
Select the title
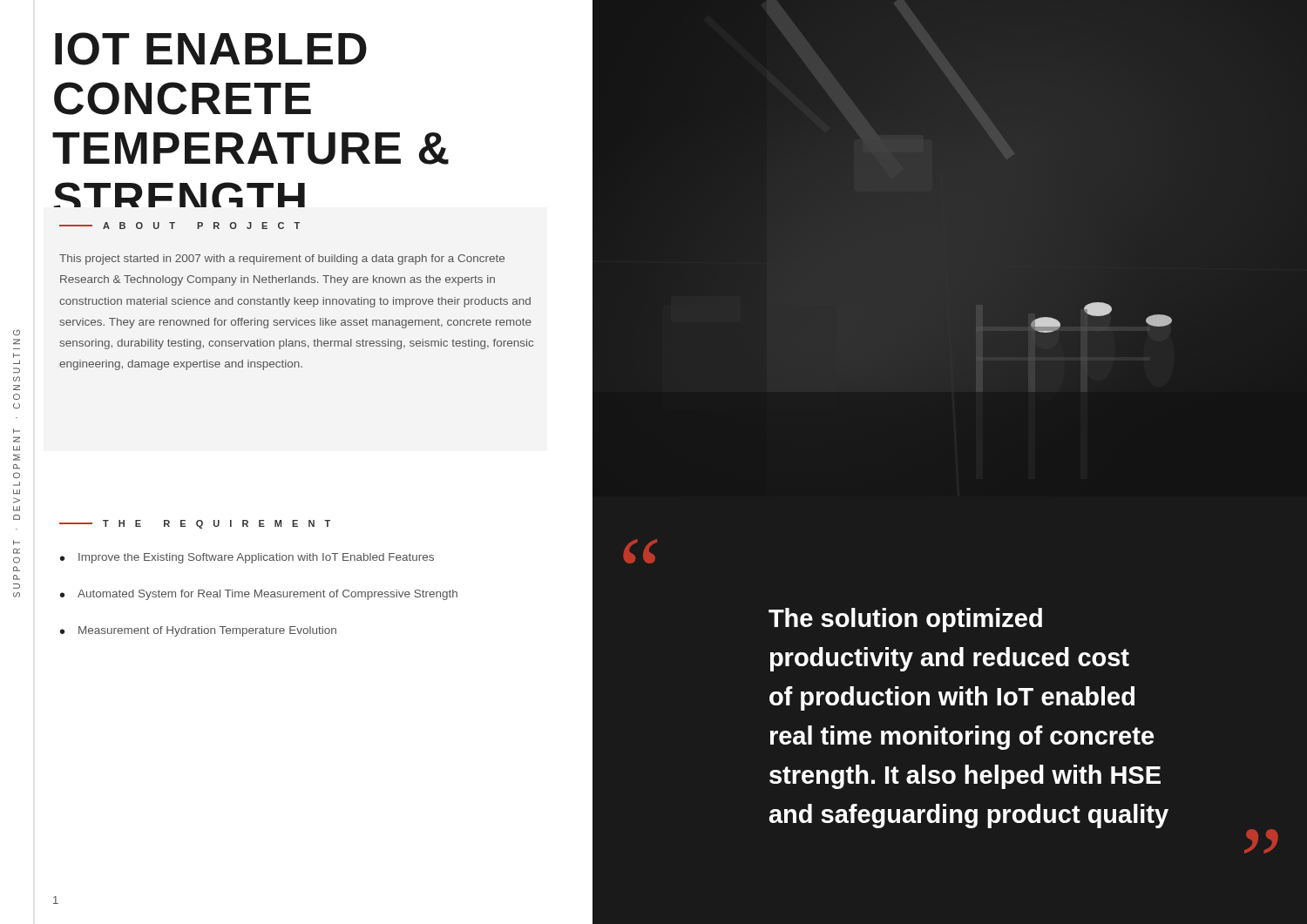point(296,174)
